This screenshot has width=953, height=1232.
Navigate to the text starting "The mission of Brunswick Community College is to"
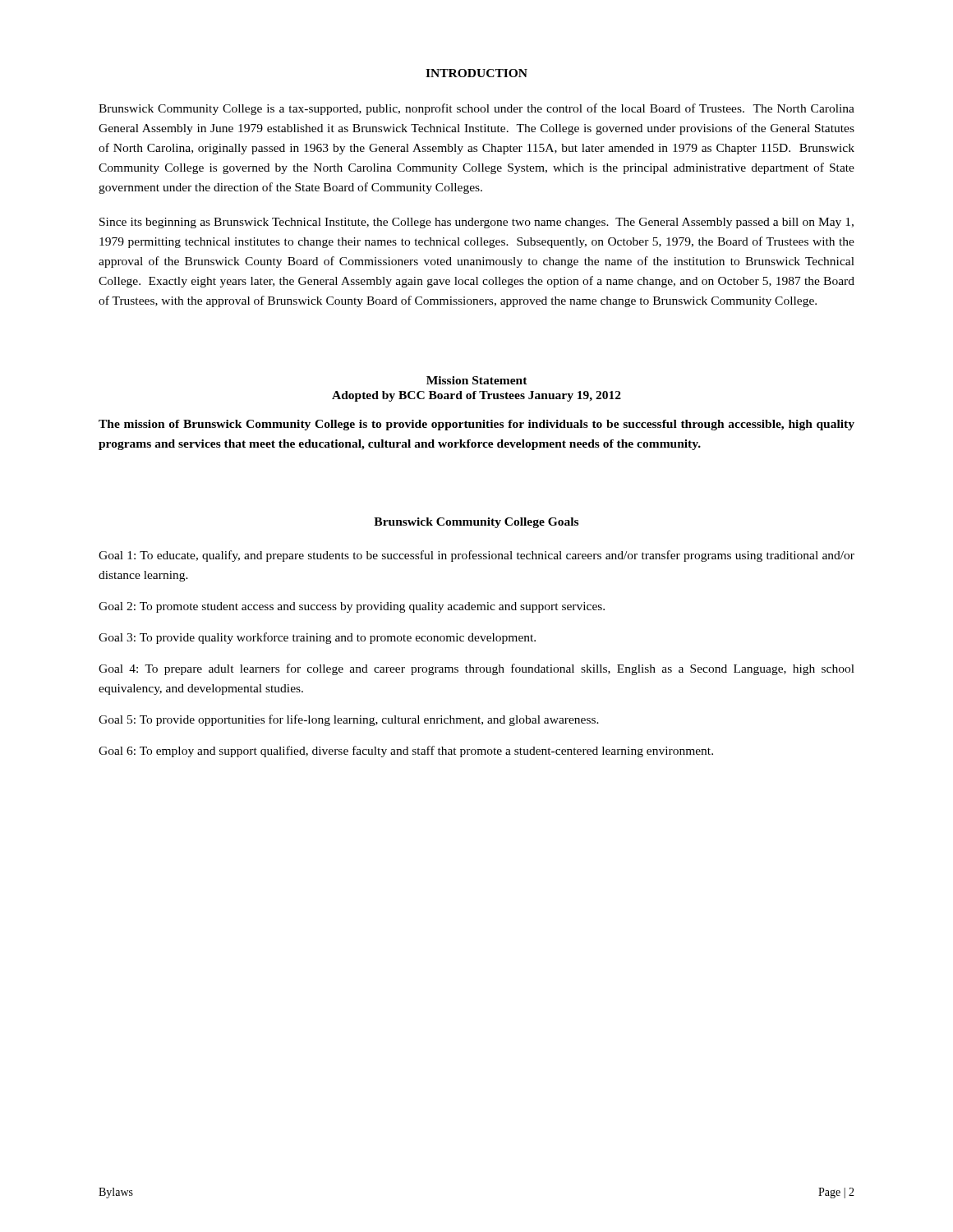476,433
